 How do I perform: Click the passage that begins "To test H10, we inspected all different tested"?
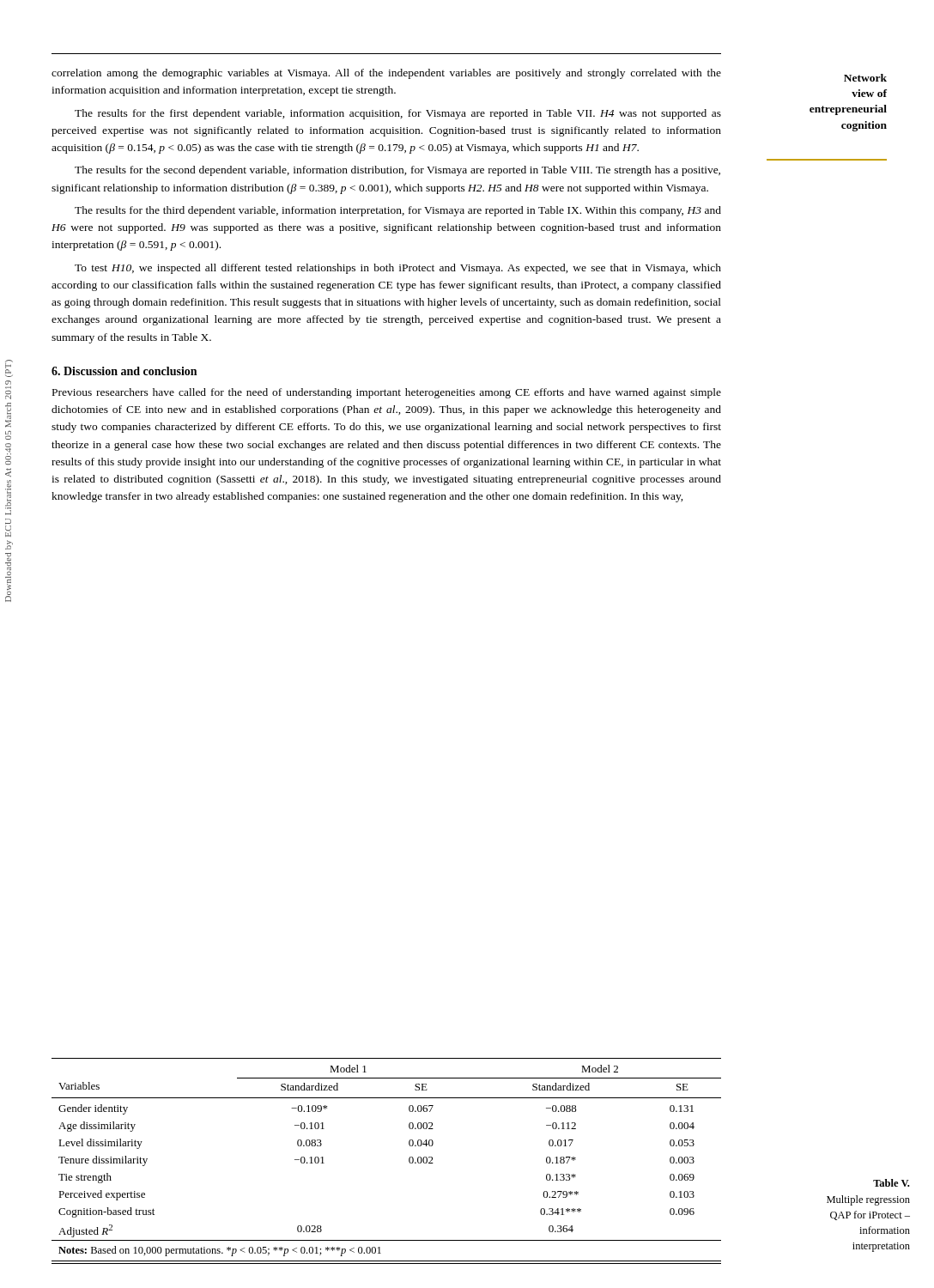coord(386,302)
